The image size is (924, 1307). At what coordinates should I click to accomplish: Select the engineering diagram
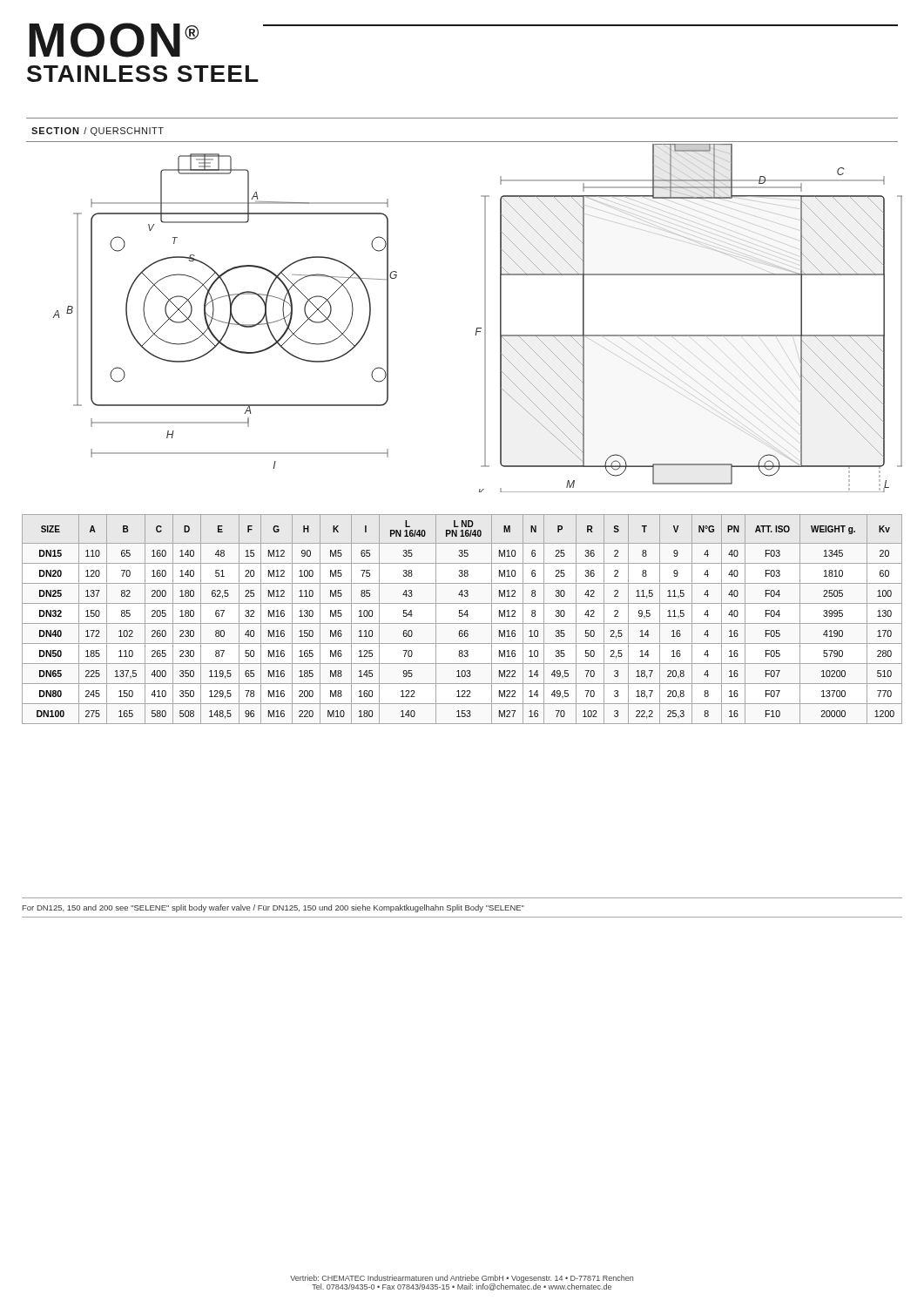tap(462, 318)
